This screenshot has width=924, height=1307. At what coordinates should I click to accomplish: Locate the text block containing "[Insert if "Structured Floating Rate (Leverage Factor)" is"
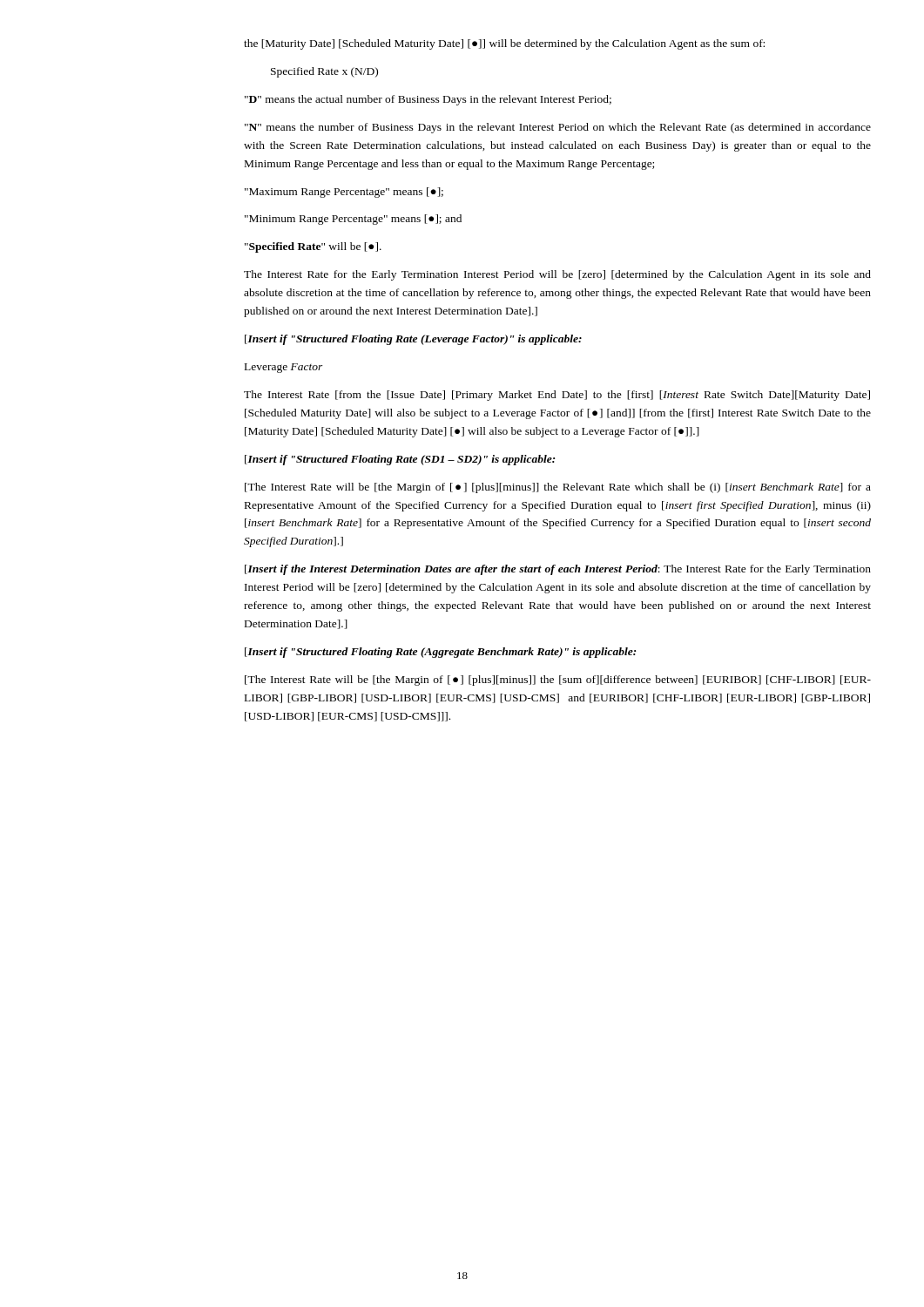413,339
